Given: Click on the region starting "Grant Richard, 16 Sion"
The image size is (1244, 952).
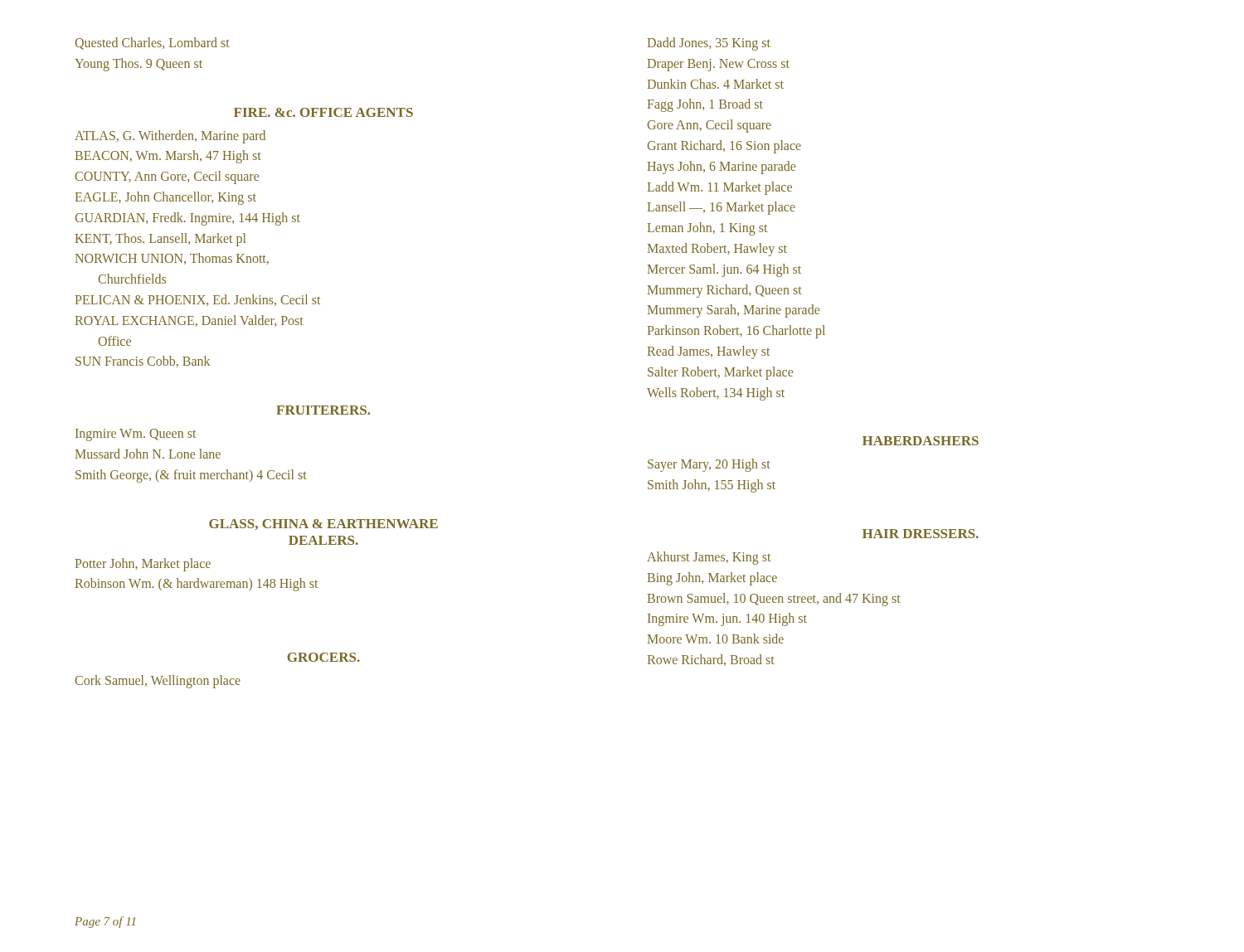Looking at the screenshot, I should (724, 146).
